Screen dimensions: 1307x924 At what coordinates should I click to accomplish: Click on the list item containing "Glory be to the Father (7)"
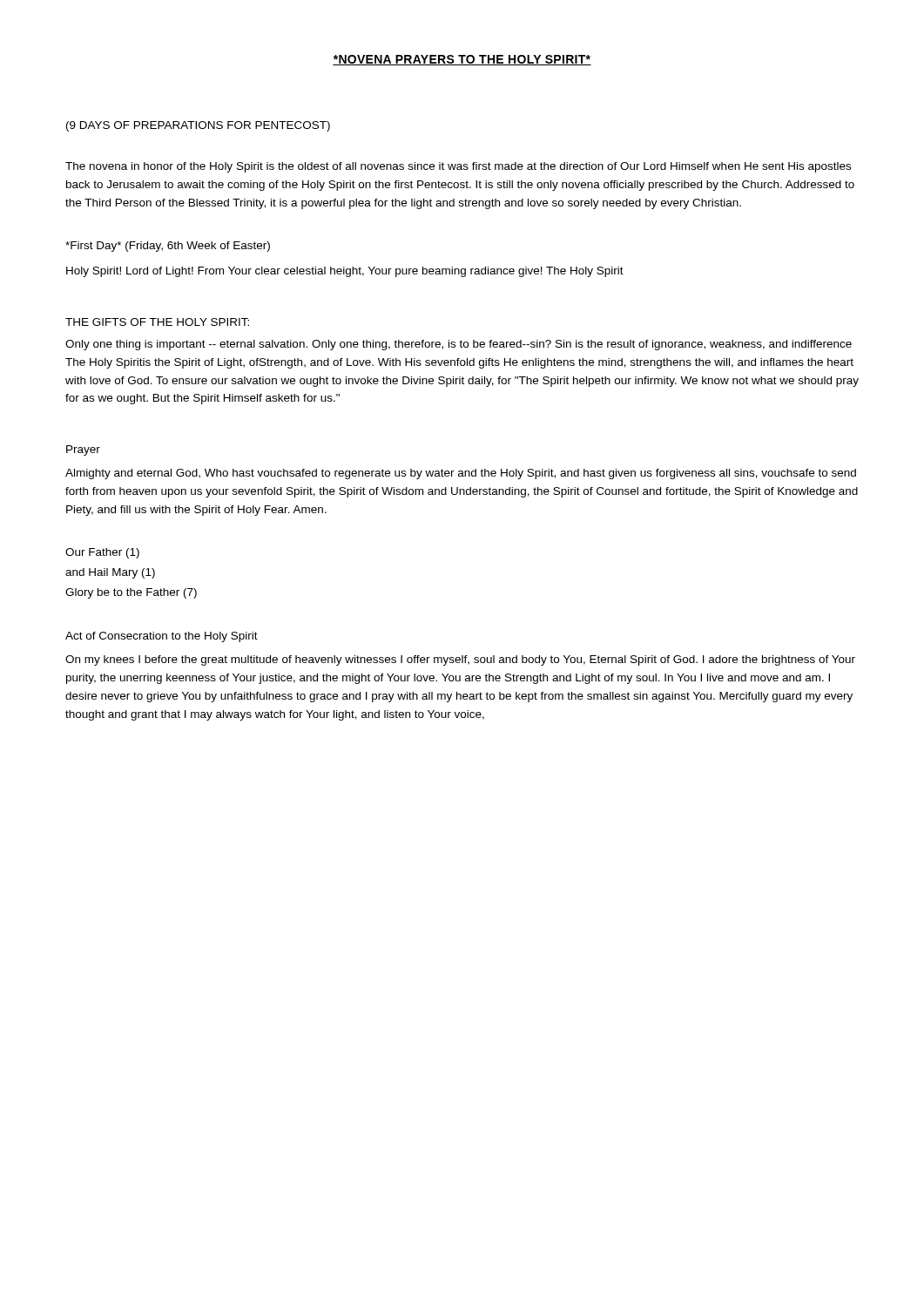pos(131,592)
